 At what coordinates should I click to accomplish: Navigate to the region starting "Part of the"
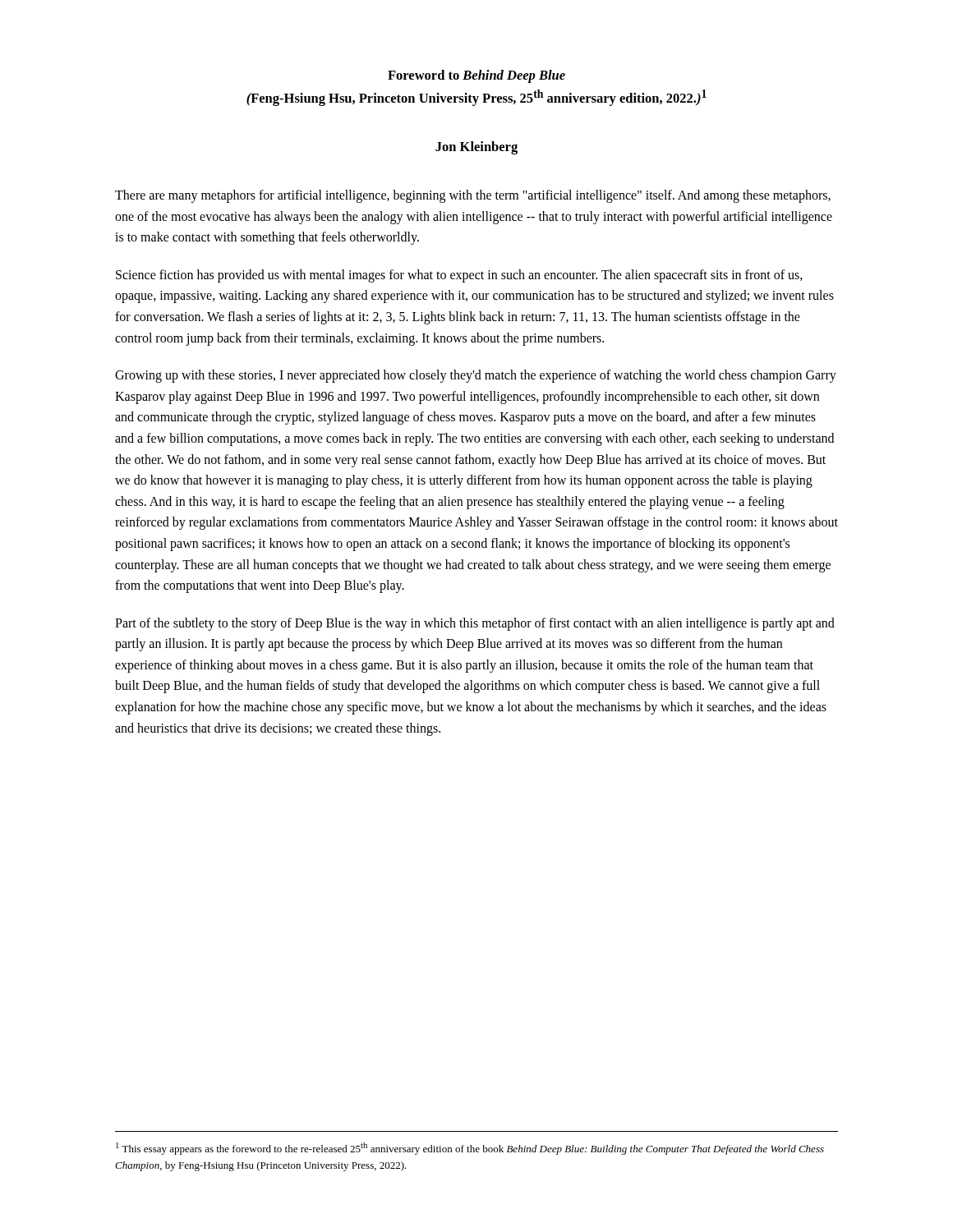[475, 675]
